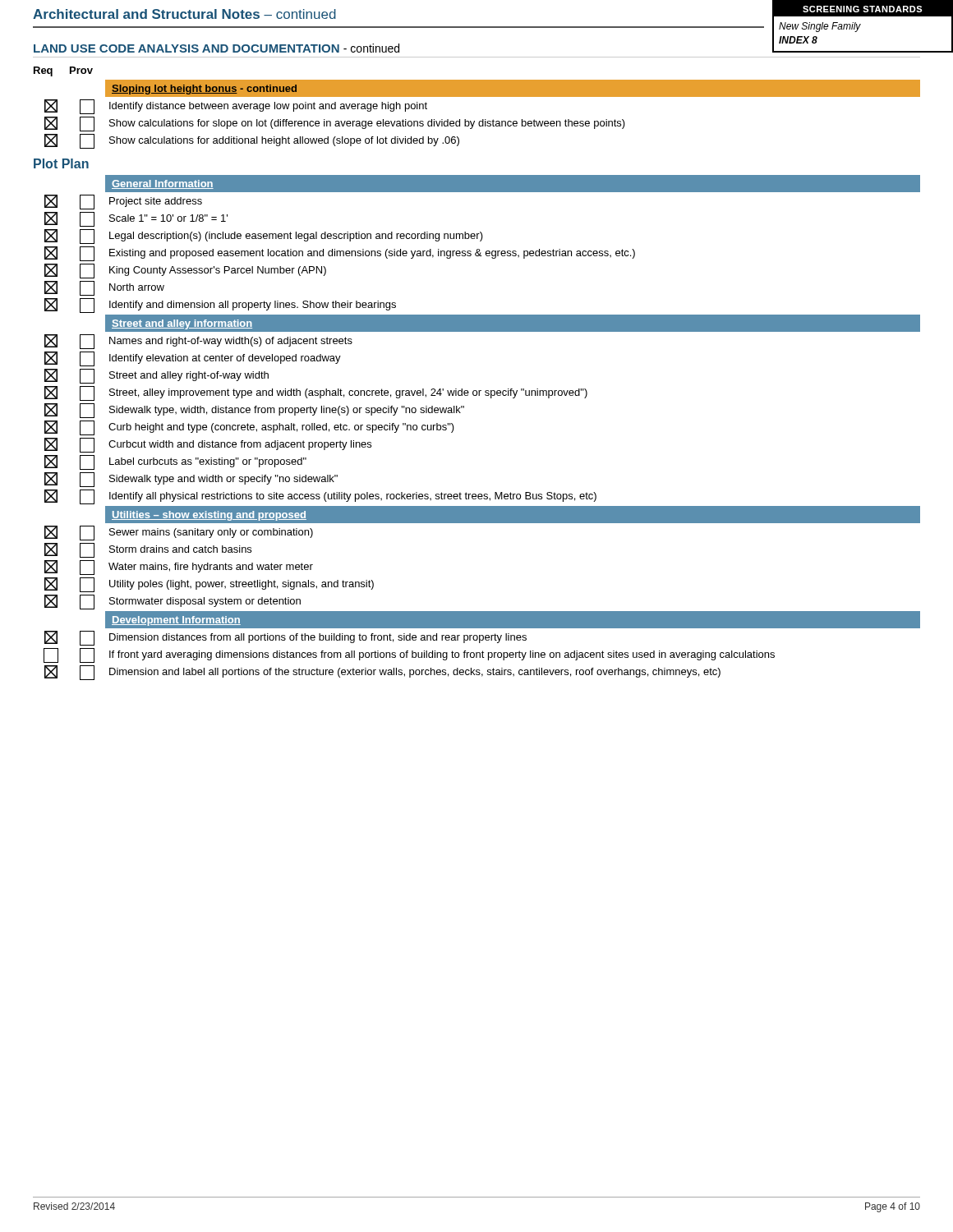
Task: Point to the block starting "General Information"
Action: [162, 184]
